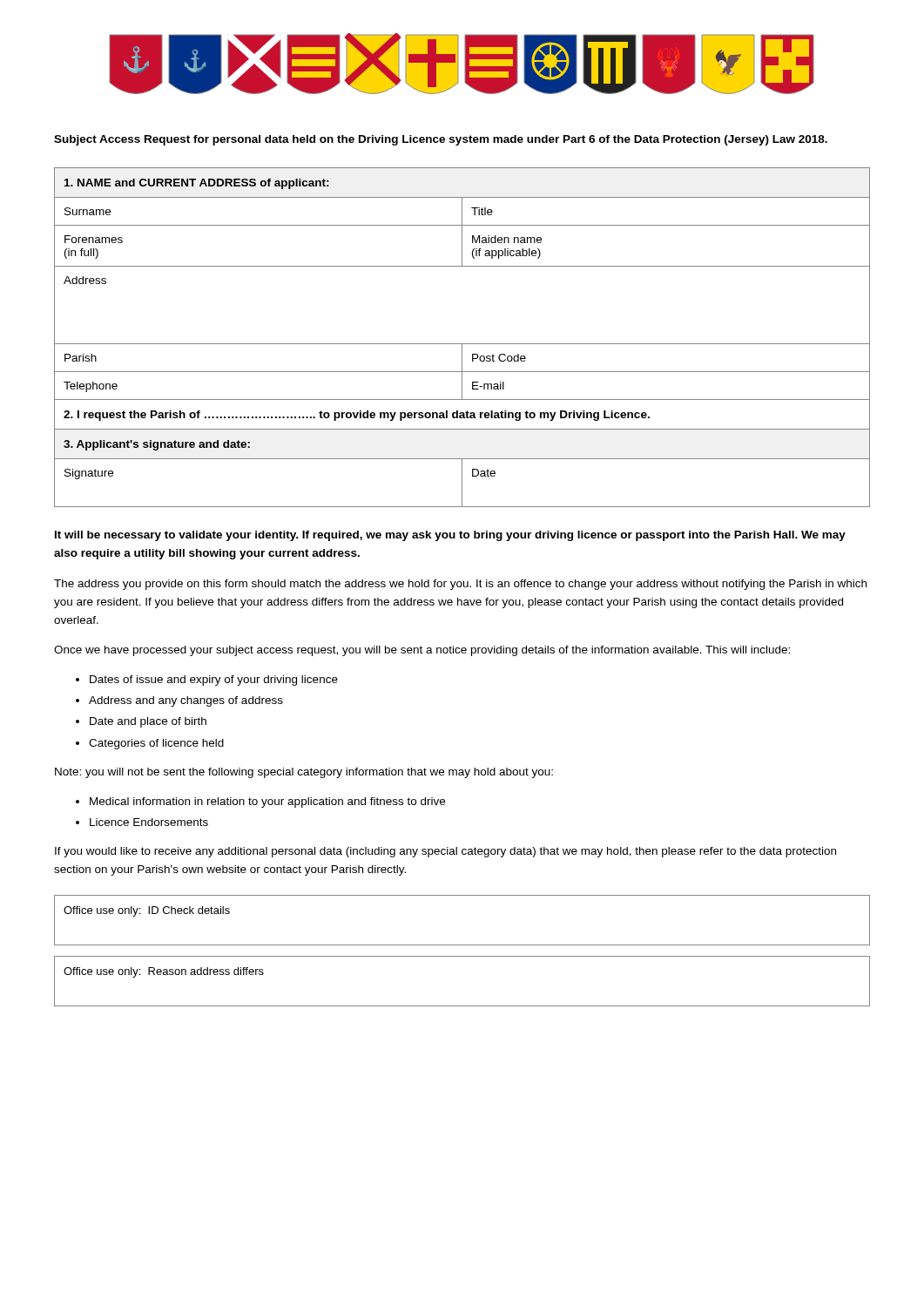Screen dimensions: 1307x924
Task: Point to the region starting "Dates of issue and expiry of"
Action: (213, 679)
